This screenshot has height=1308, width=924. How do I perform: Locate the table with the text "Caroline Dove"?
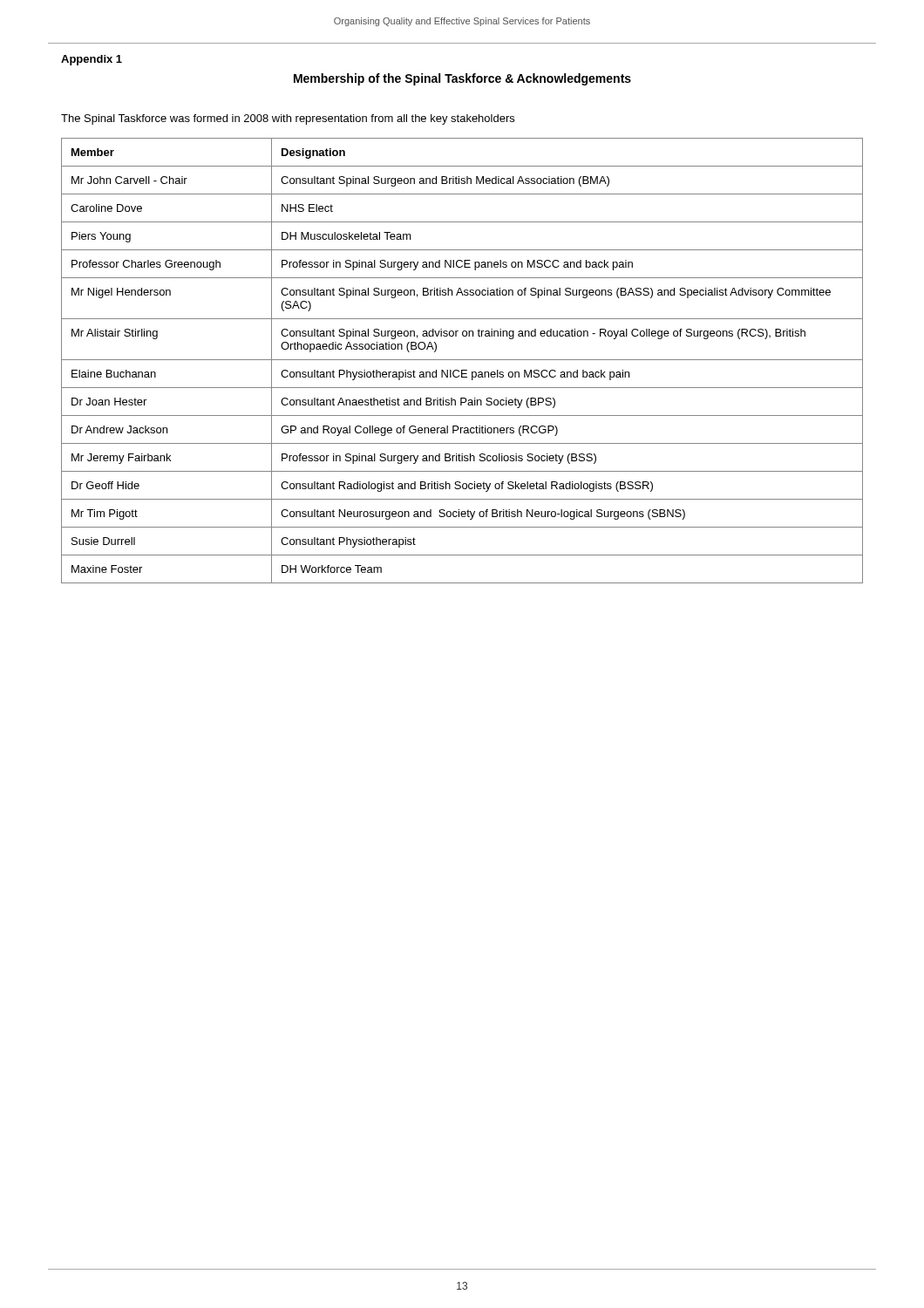(462, 361)
